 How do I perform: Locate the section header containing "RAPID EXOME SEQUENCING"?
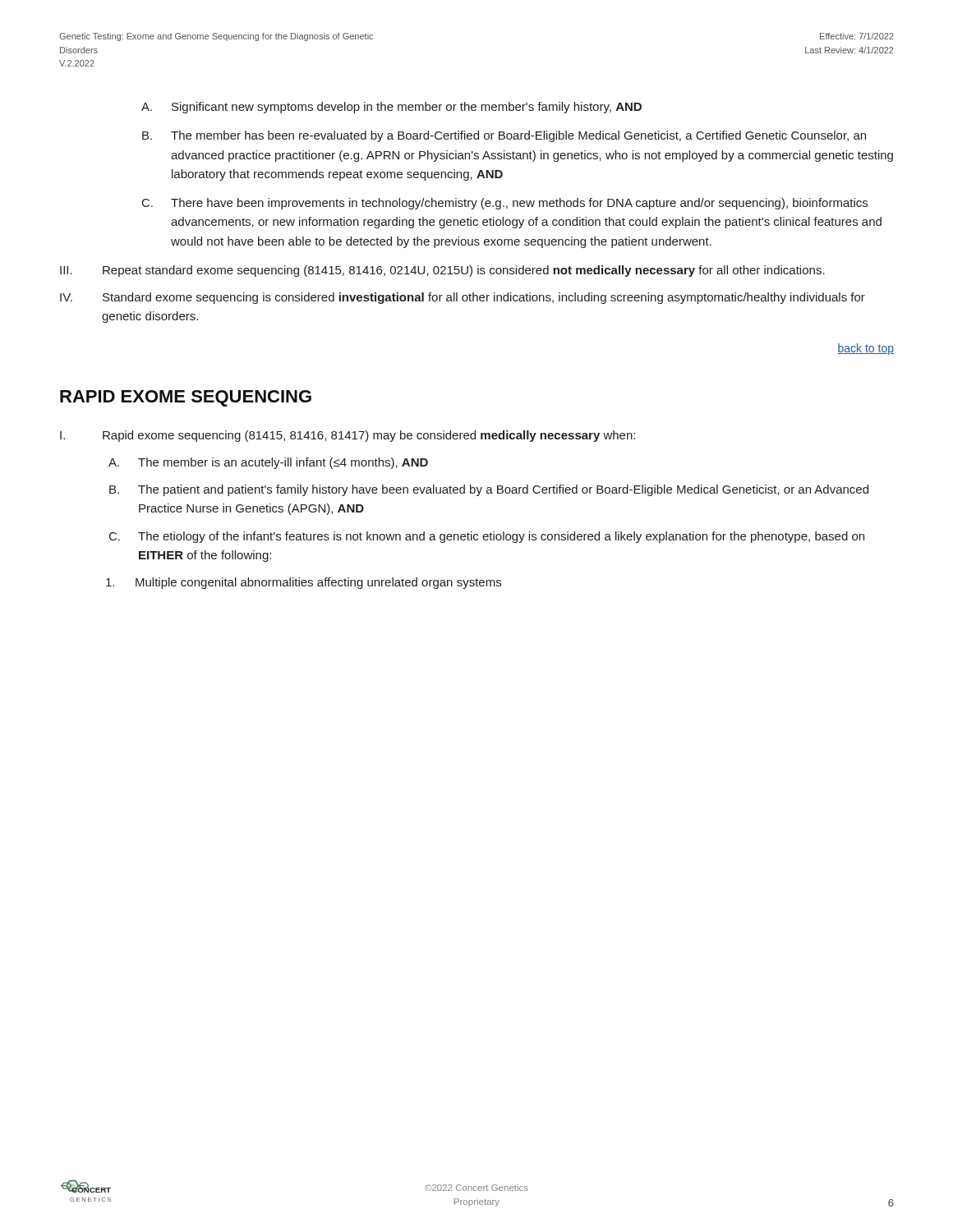186,396
